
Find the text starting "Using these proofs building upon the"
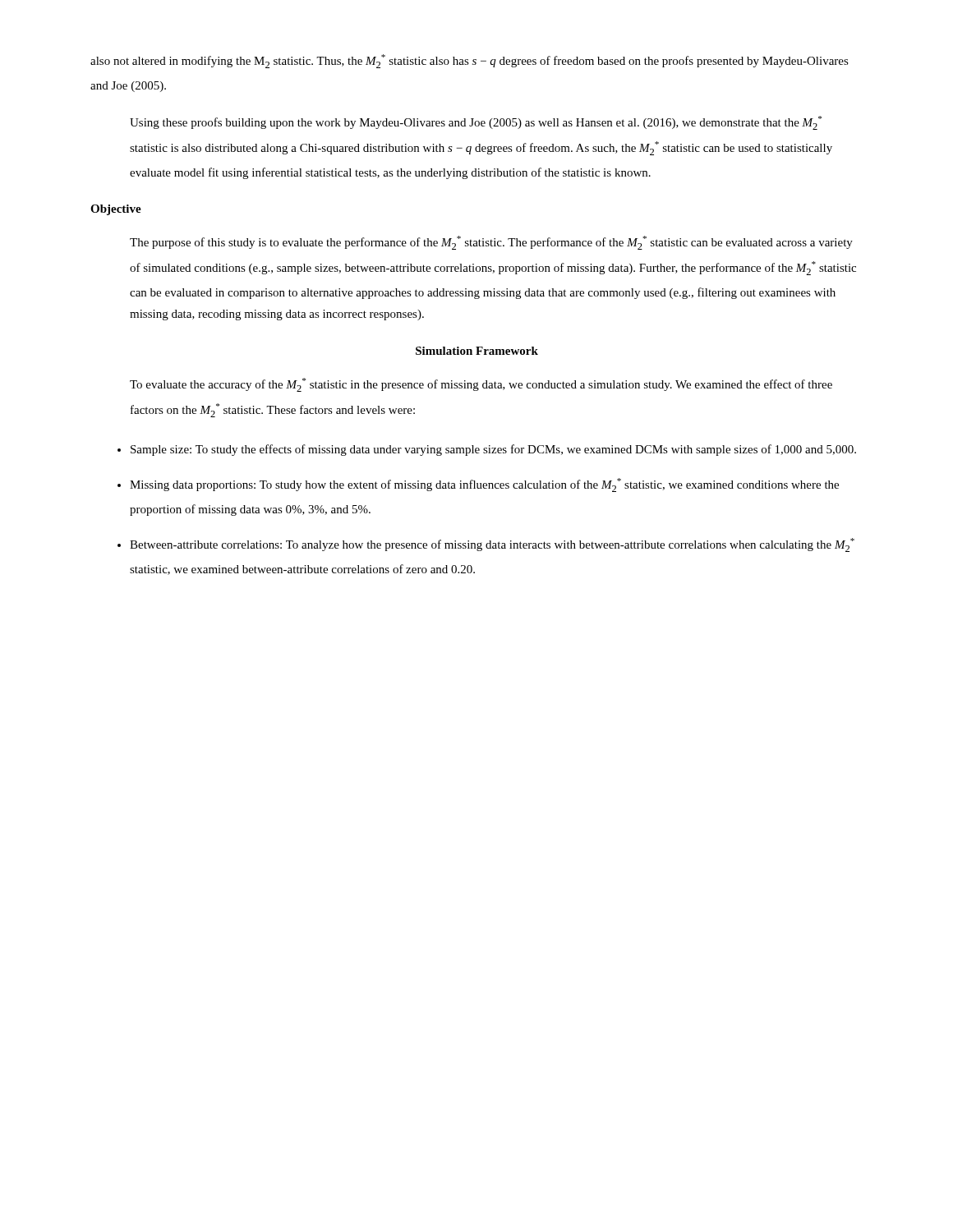(x=496, y=147)
